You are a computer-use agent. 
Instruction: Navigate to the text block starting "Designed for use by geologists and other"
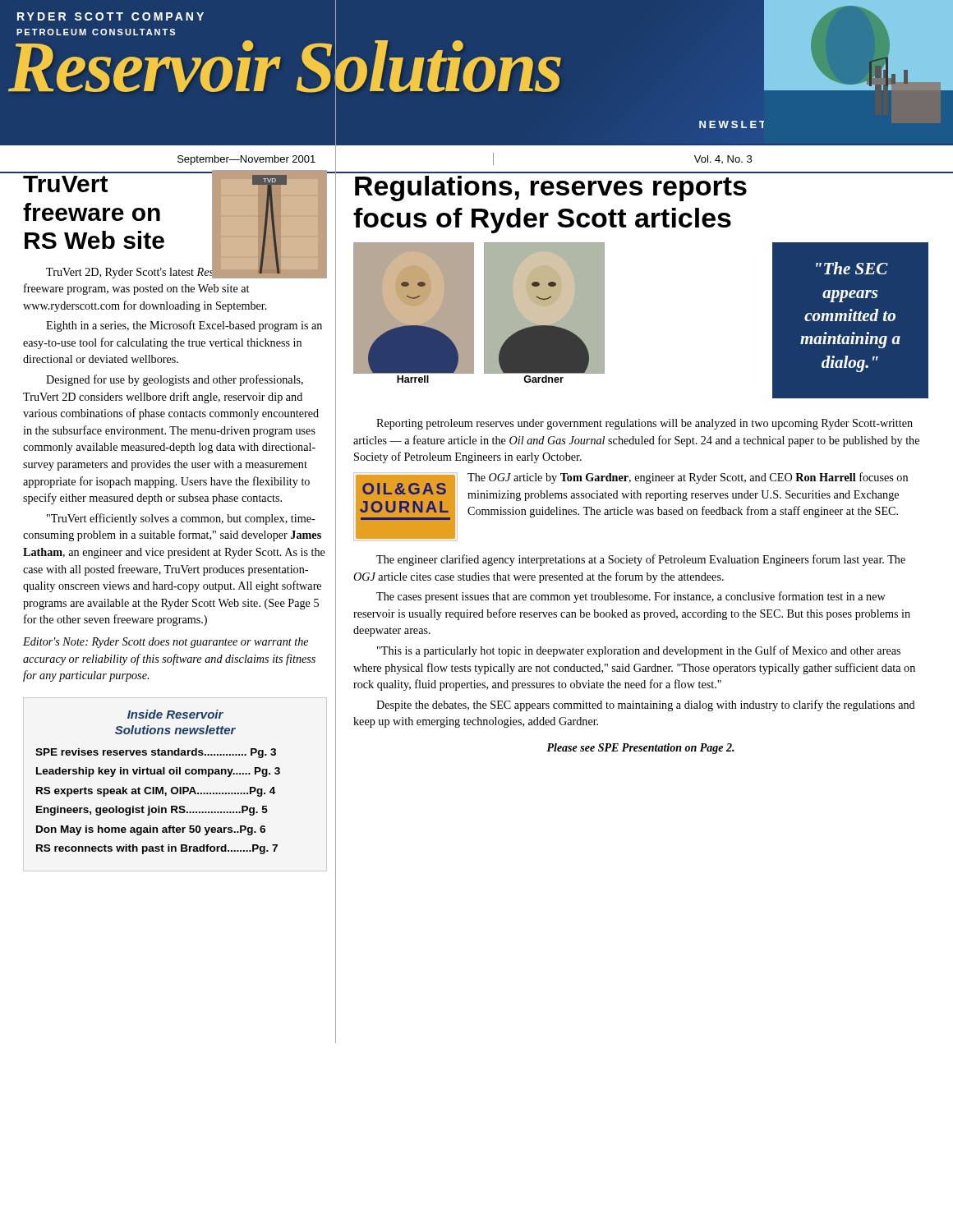(x=171, y=439)
